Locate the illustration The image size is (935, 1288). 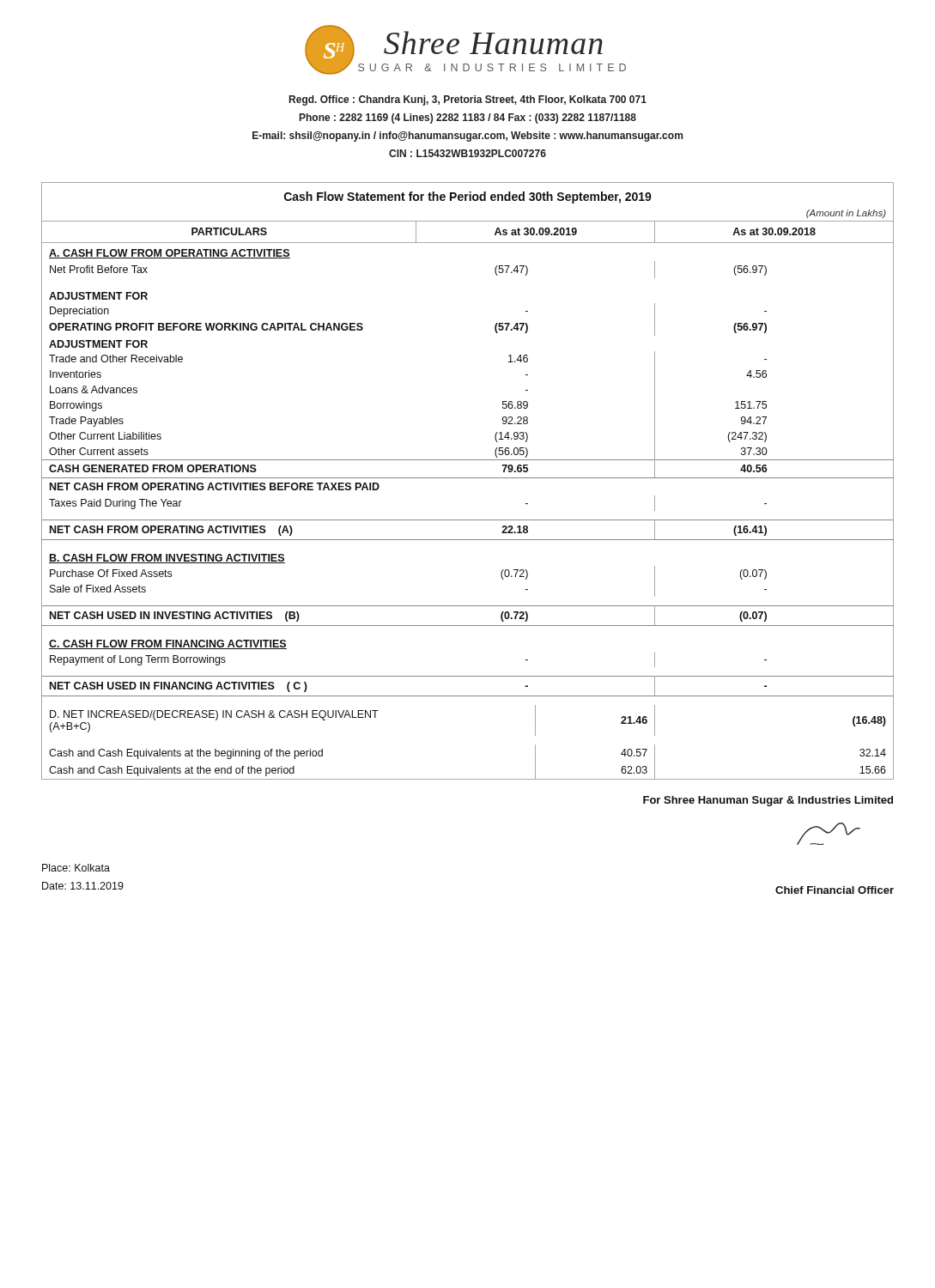point(433,834)
